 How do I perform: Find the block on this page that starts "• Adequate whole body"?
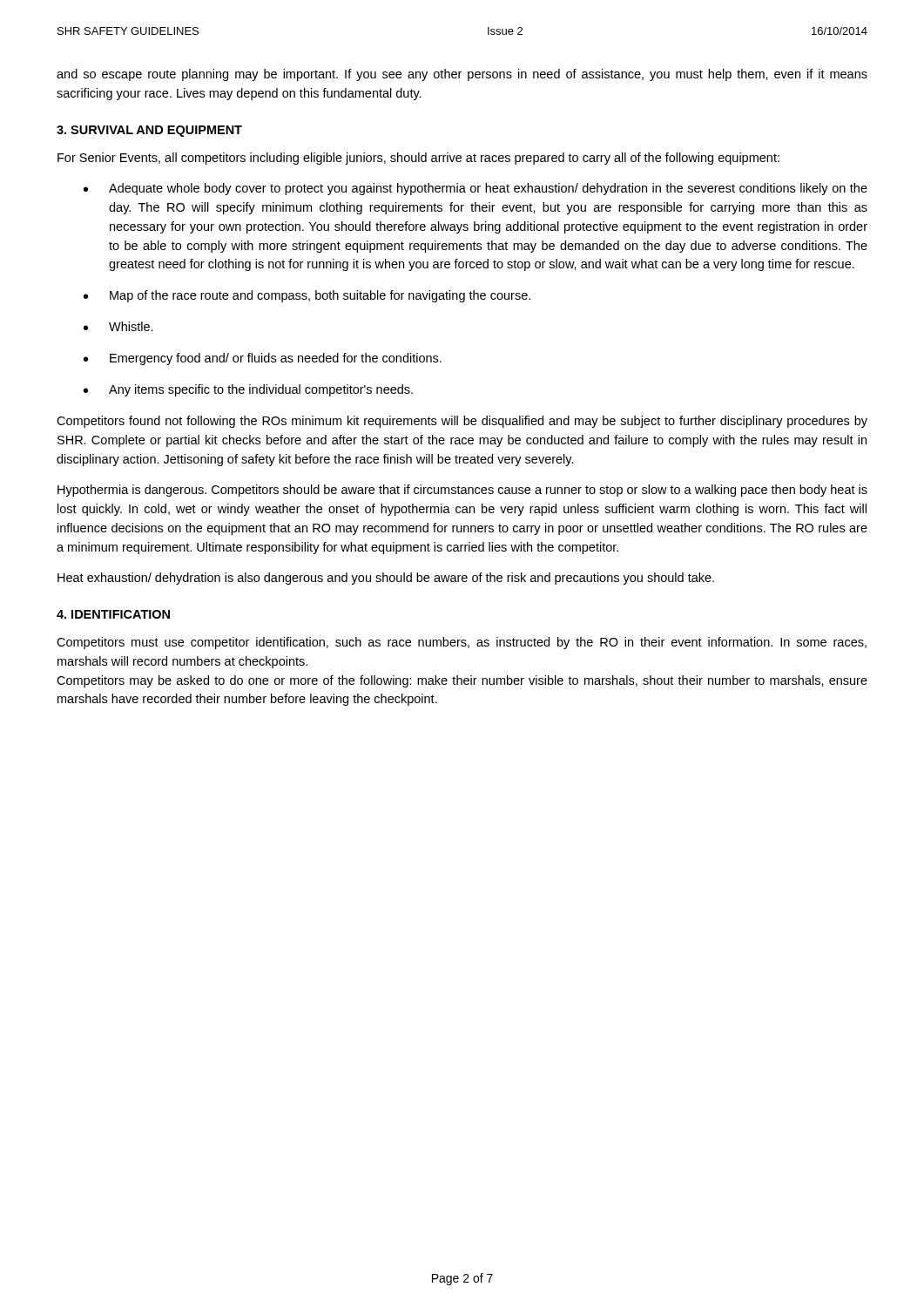475,227
